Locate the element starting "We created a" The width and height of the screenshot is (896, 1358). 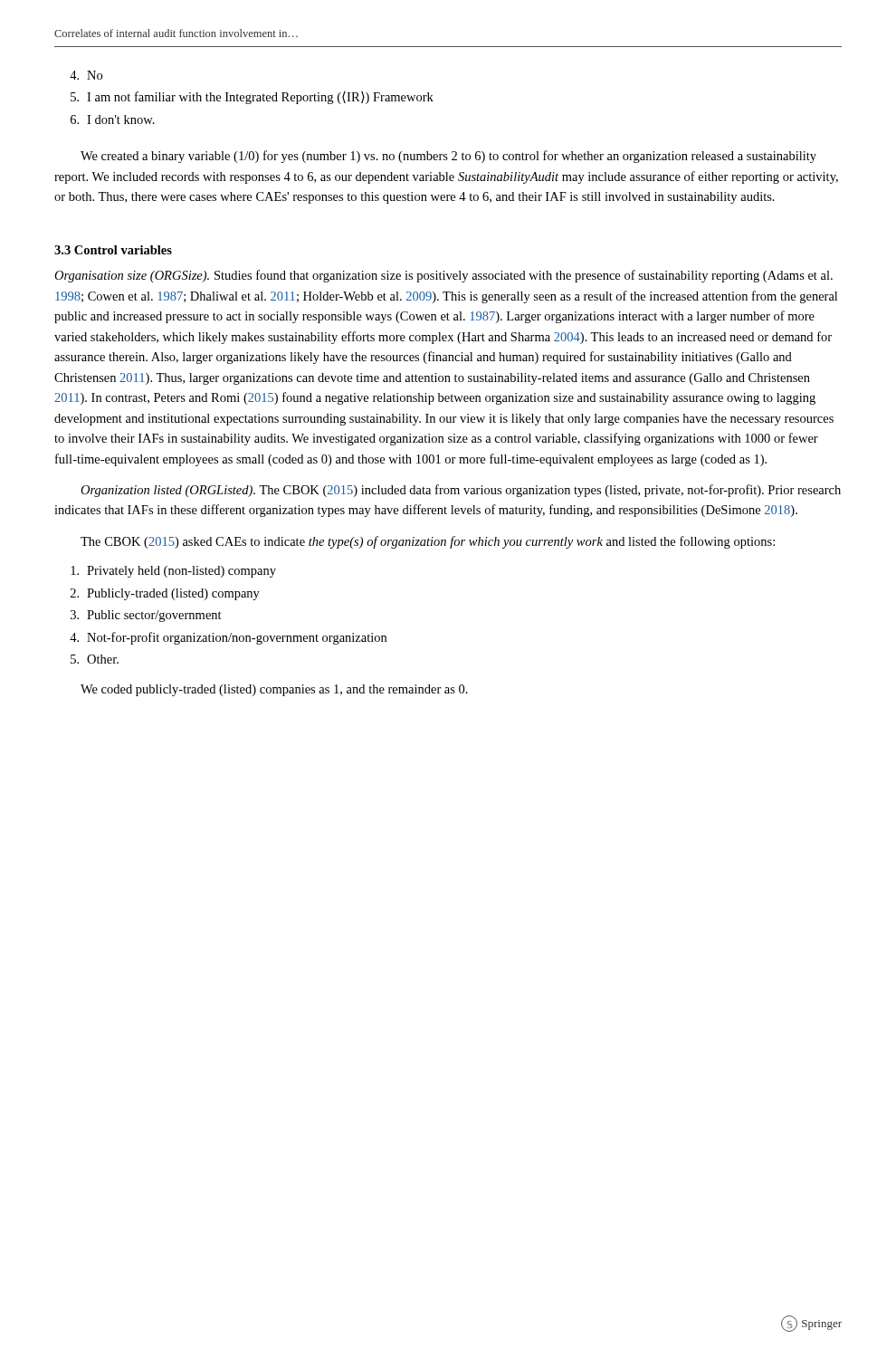pos(448,177)
